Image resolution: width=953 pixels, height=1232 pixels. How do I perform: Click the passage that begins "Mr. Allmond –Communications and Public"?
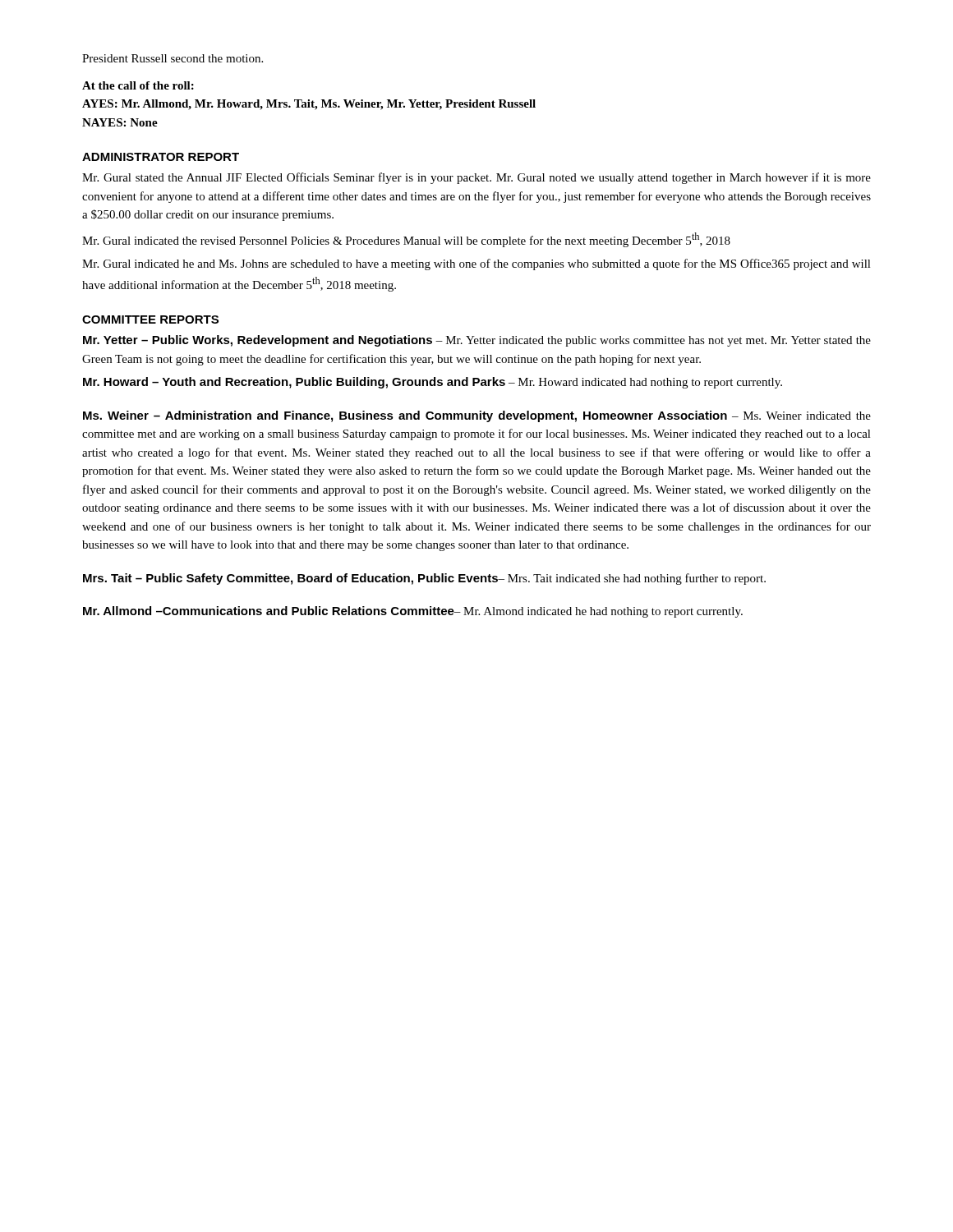click(413, 611)
